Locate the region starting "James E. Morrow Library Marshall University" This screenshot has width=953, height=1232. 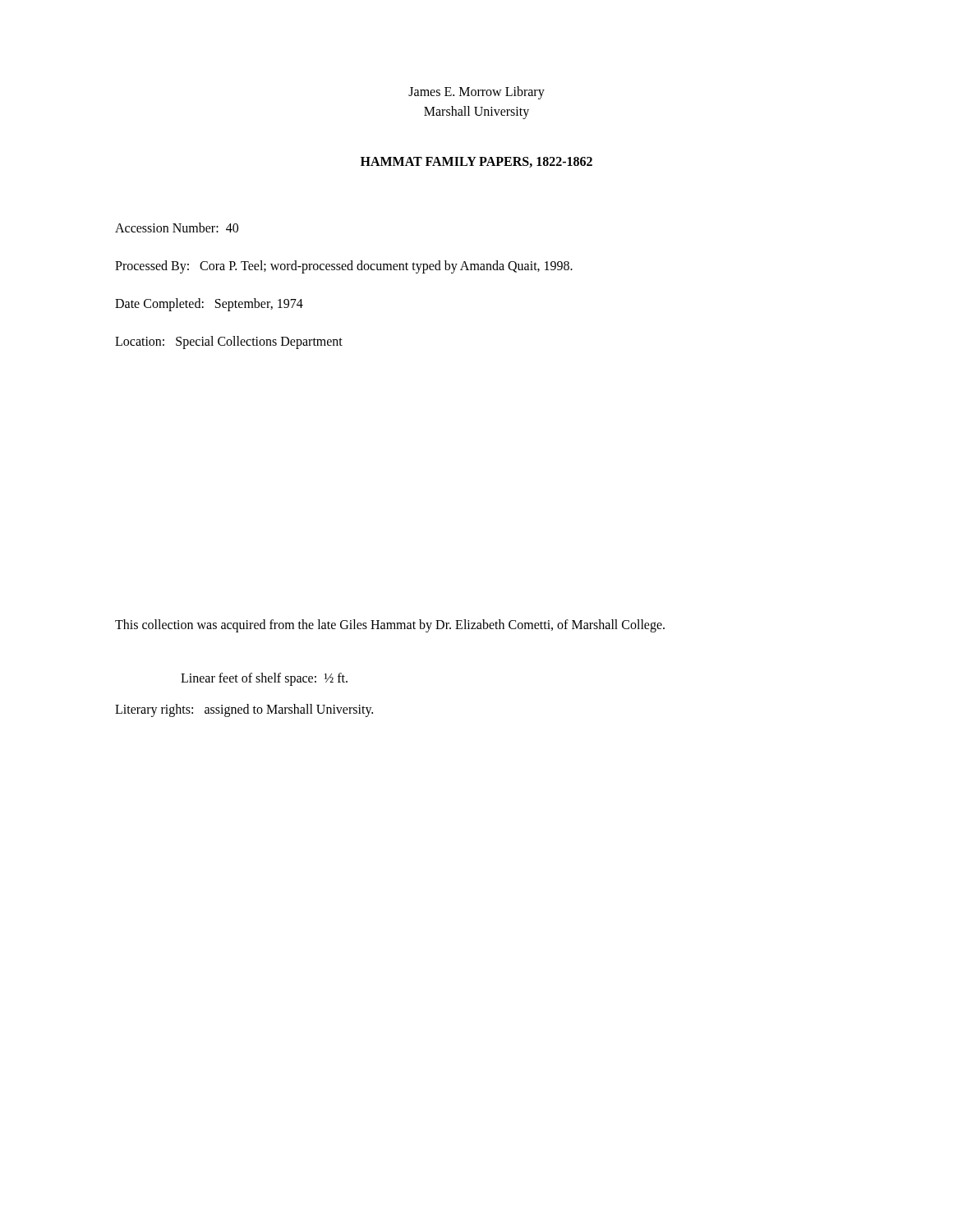(x=476, y=101)
